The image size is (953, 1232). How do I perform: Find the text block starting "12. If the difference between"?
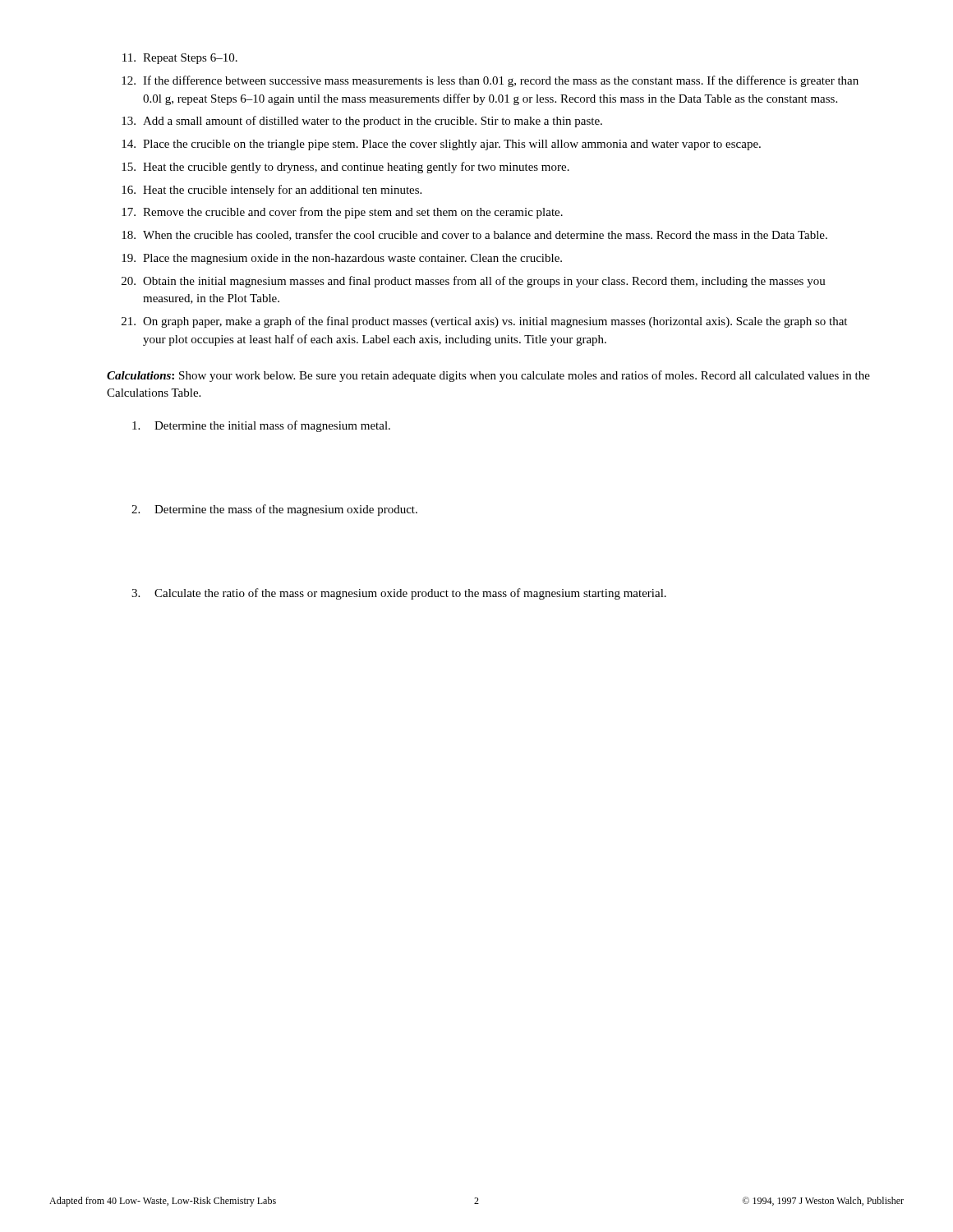(489, 90)
